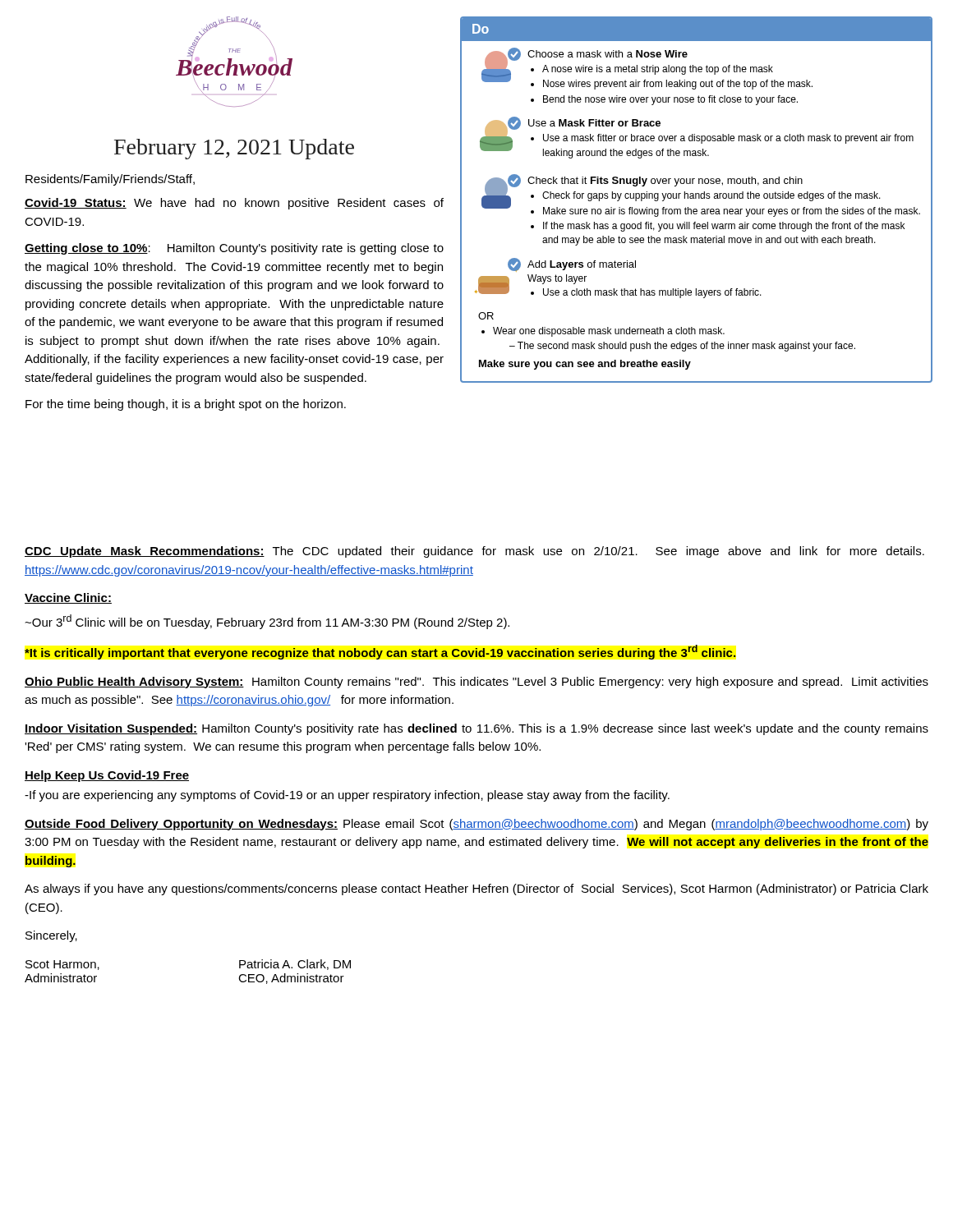The height and width of the screenshot is (1232, 953).
Task: Click on the text starting "CDC Update Mask Recommendations: The CDC updated"
Action: (x=476, y=560)
